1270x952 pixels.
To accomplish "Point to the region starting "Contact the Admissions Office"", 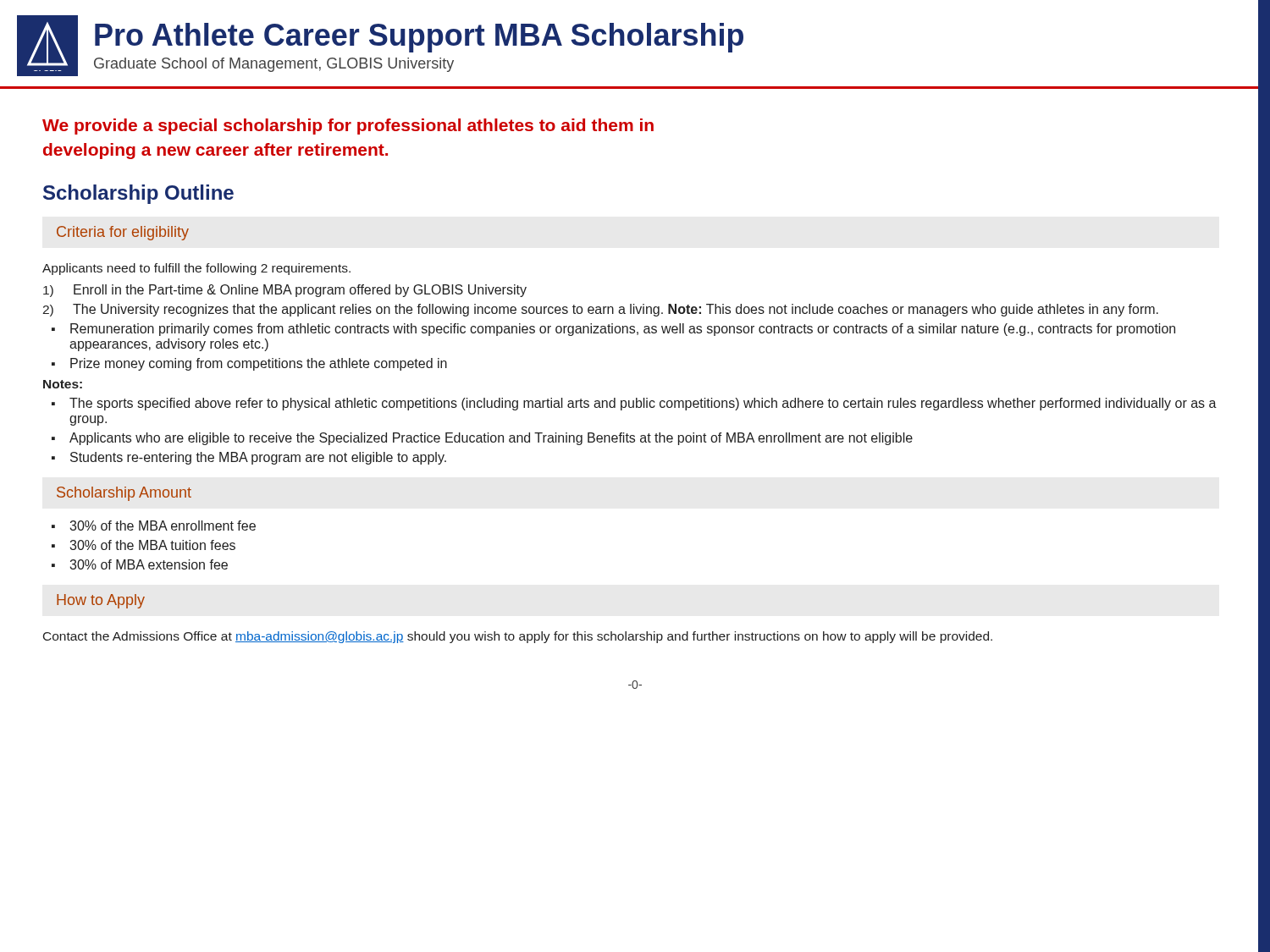I will point(518,636).
